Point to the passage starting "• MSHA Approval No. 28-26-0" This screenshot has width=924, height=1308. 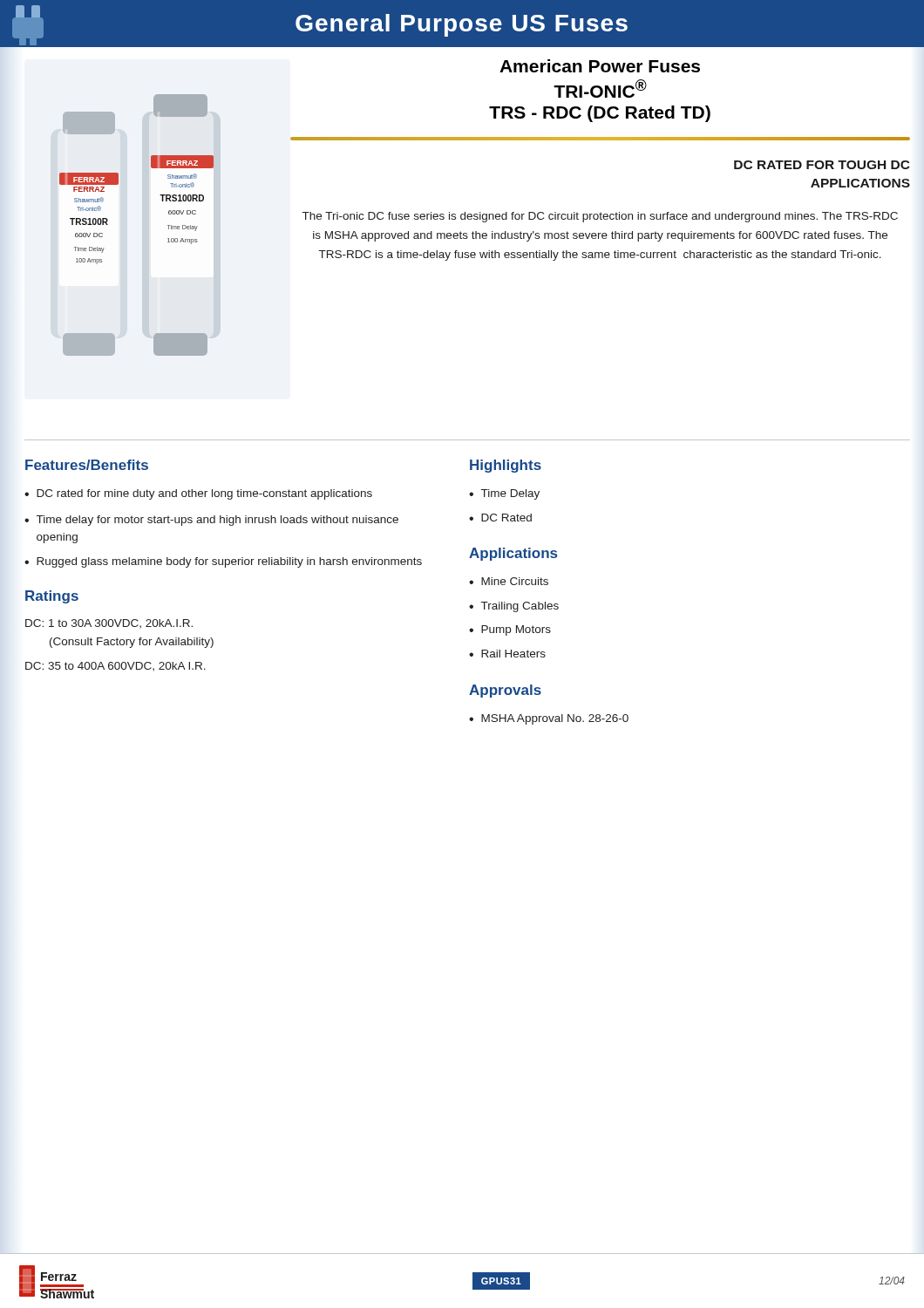click(x=549, y=719)
